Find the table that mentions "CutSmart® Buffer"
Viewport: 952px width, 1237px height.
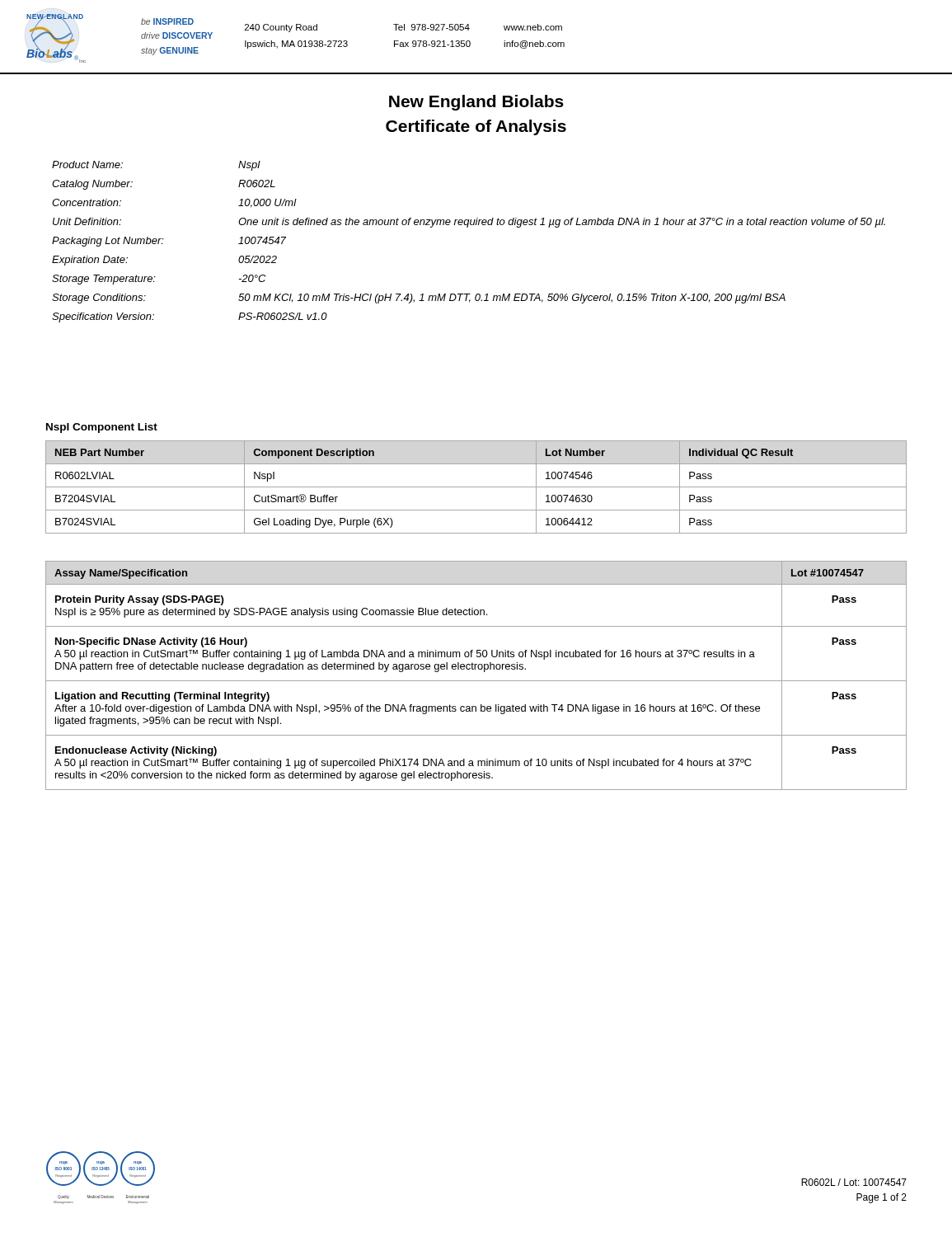[476, 487]
